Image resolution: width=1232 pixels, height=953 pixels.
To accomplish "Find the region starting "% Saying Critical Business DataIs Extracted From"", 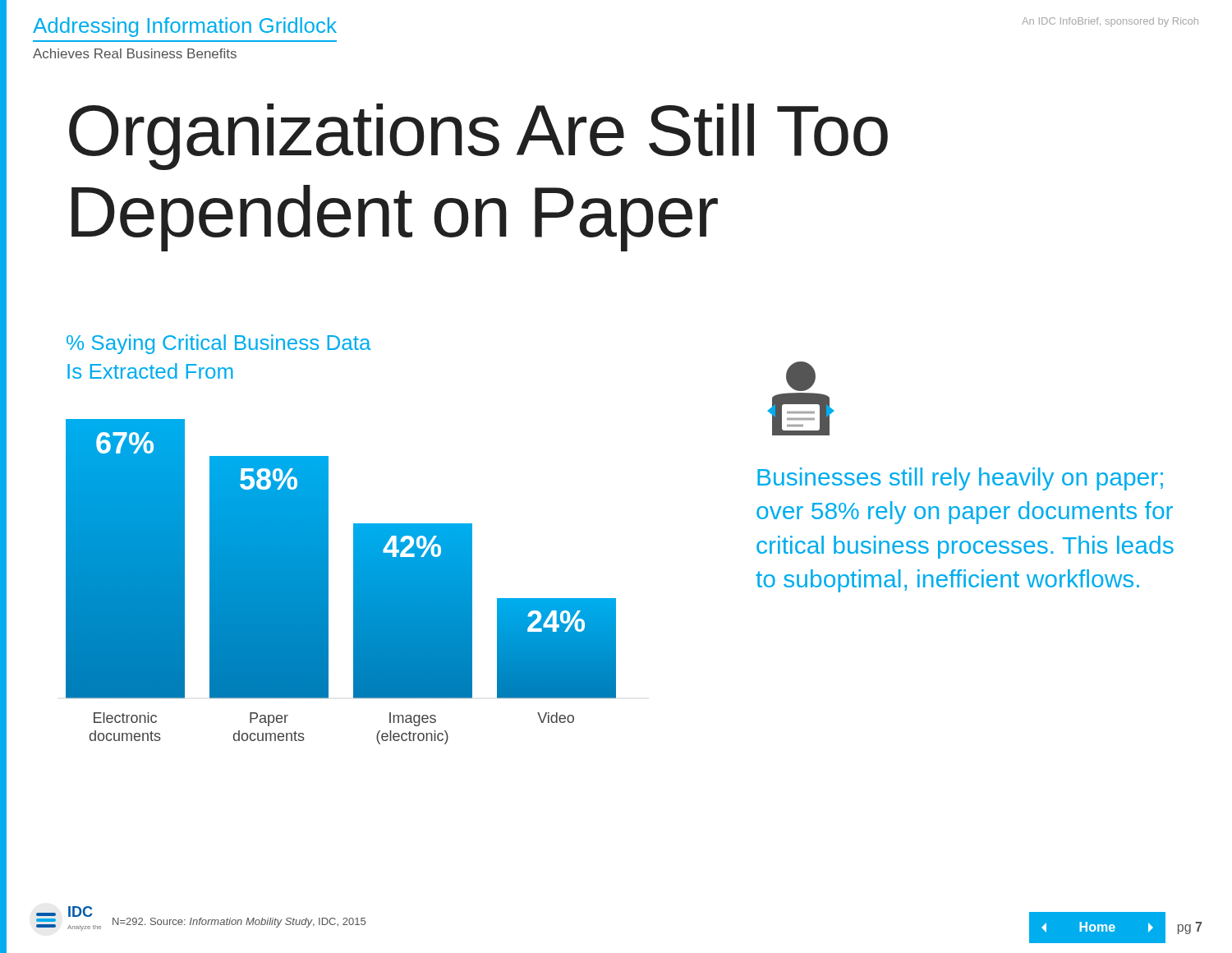I will pos(218,357).
